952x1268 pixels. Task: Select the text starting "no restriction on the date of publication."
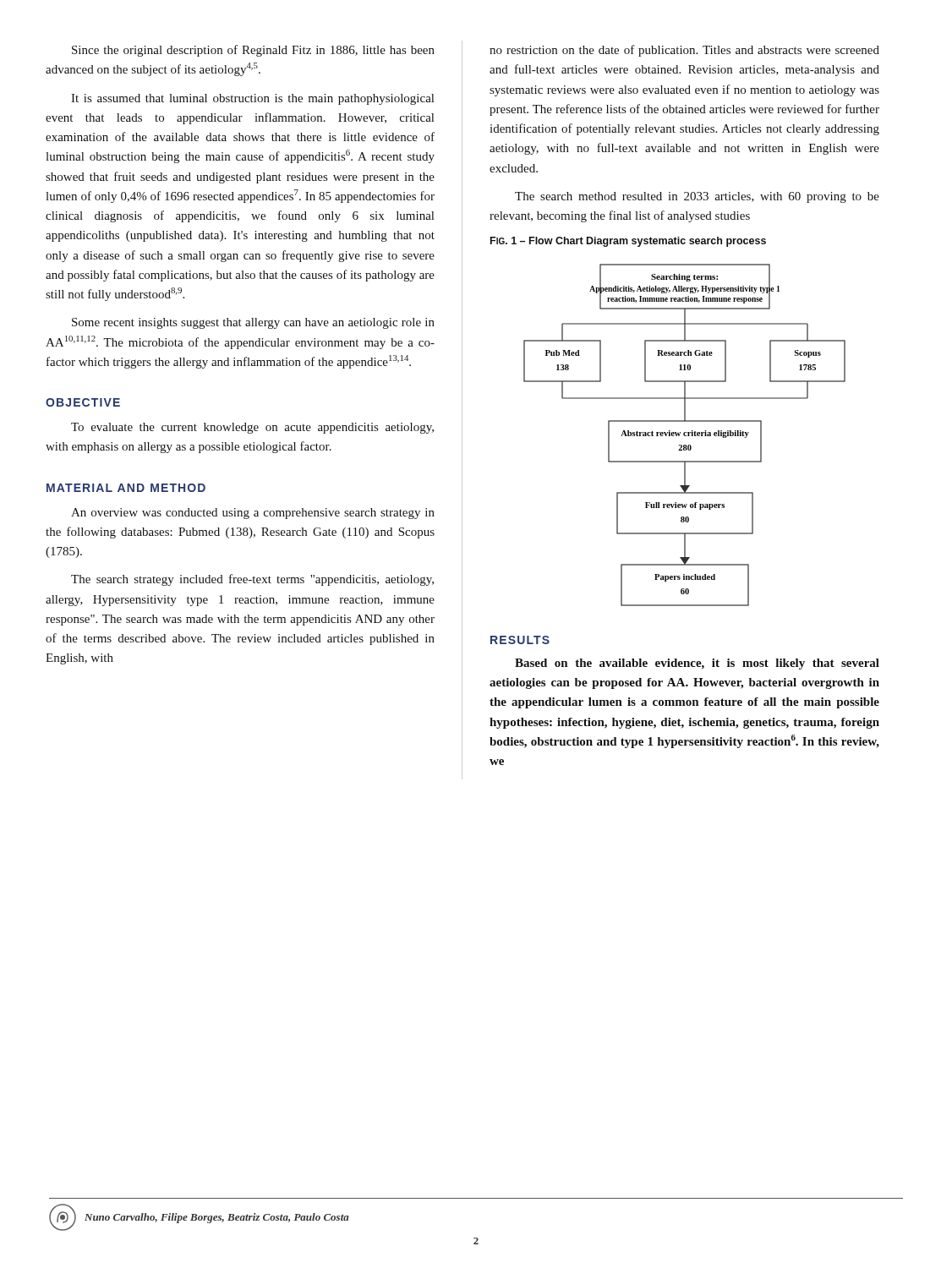(x=684, y=133)
